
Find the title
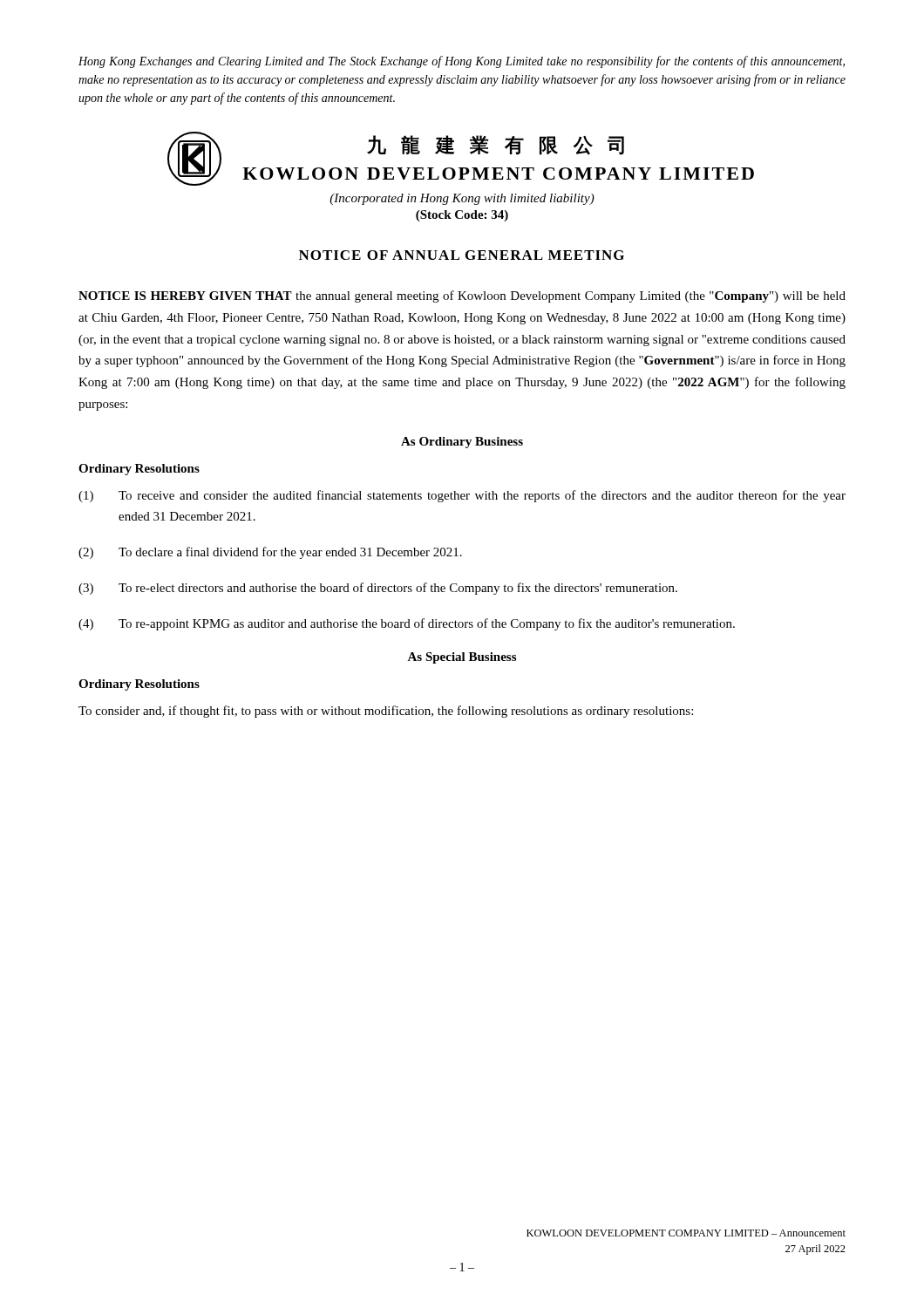pos(462,159)
